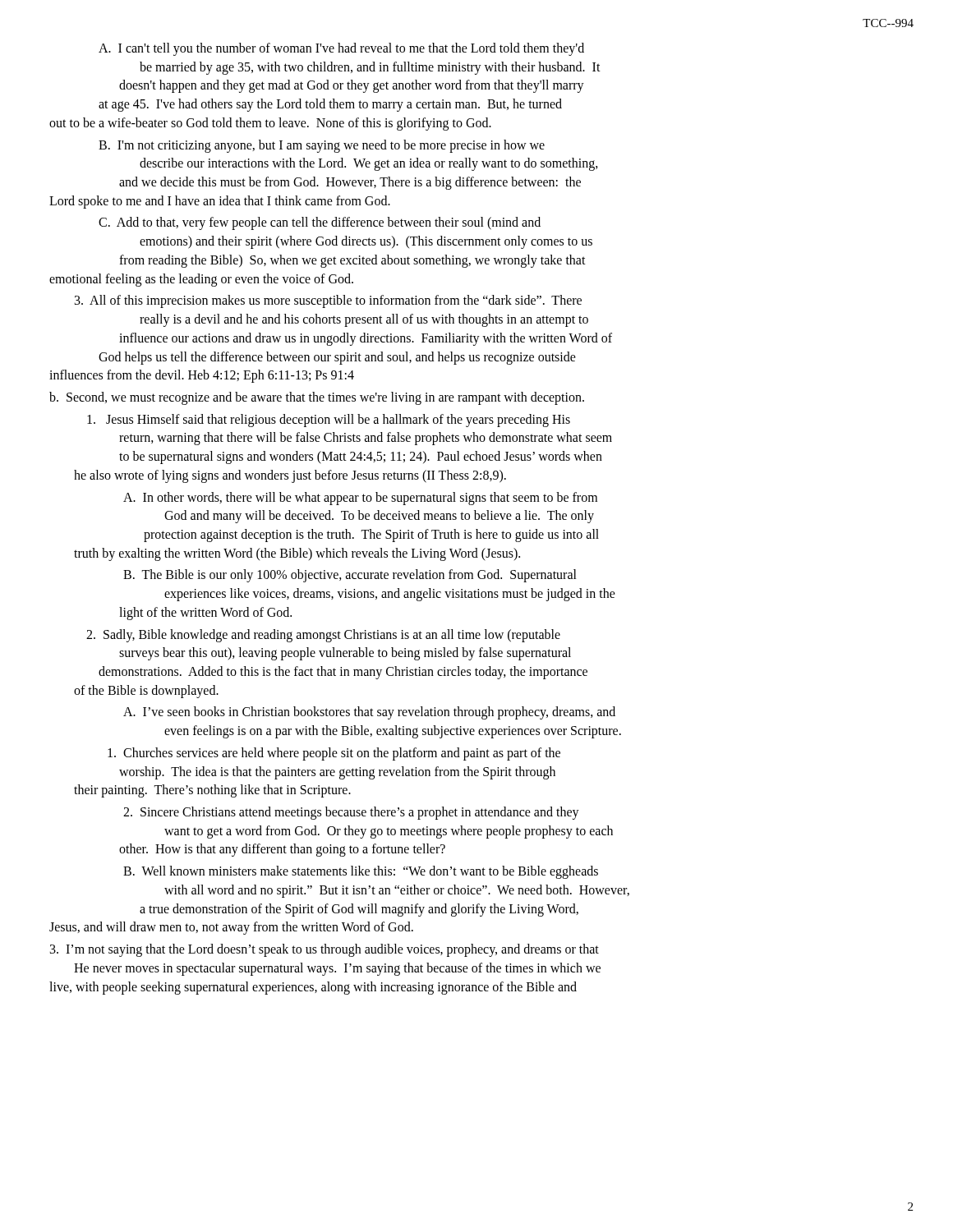Locate the list item containing "Churches services are"
This screenshot has width=953, height=1232.
(489, 772)
